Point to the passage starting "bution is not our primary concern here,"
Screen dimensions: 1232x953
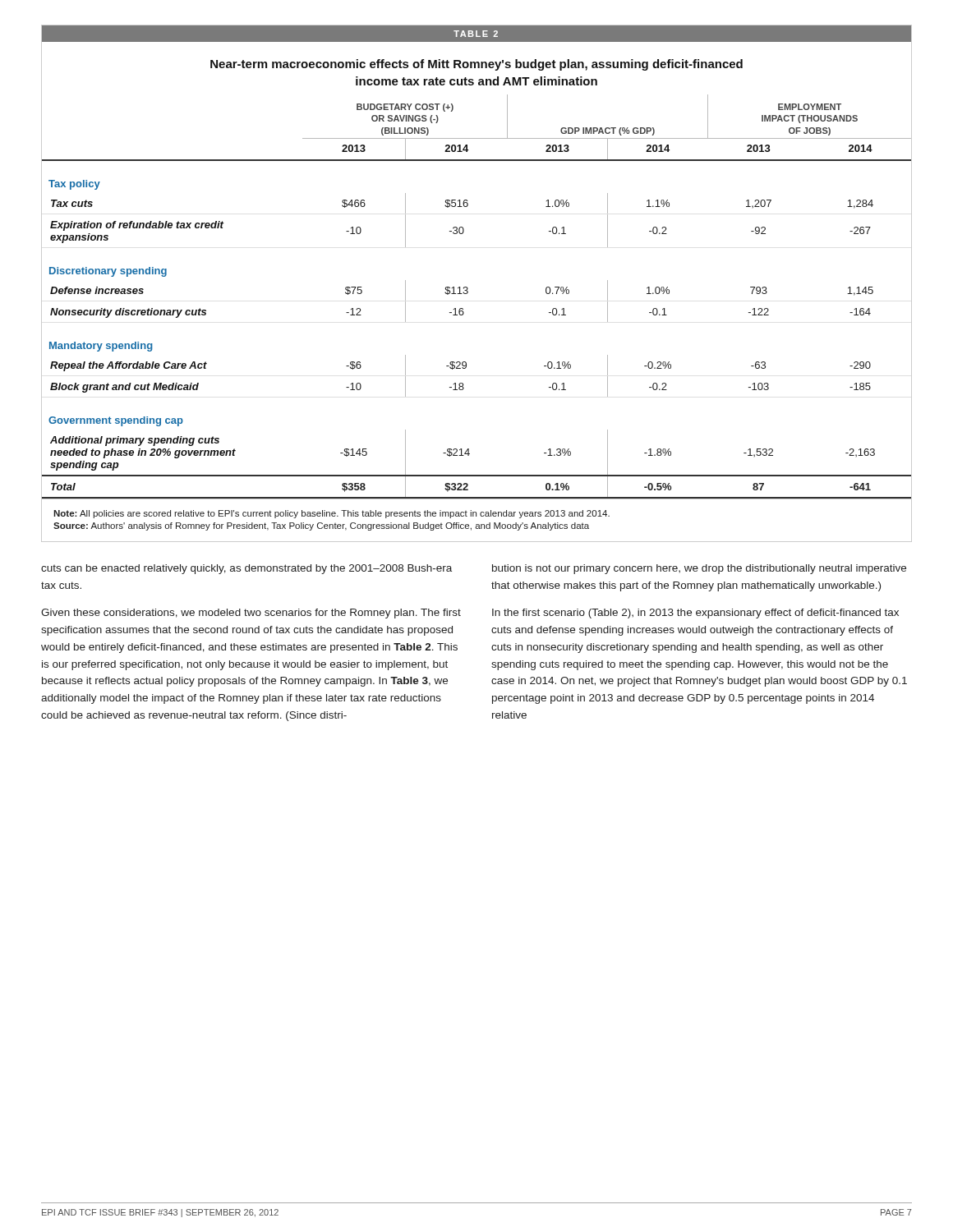coord(702,642)
